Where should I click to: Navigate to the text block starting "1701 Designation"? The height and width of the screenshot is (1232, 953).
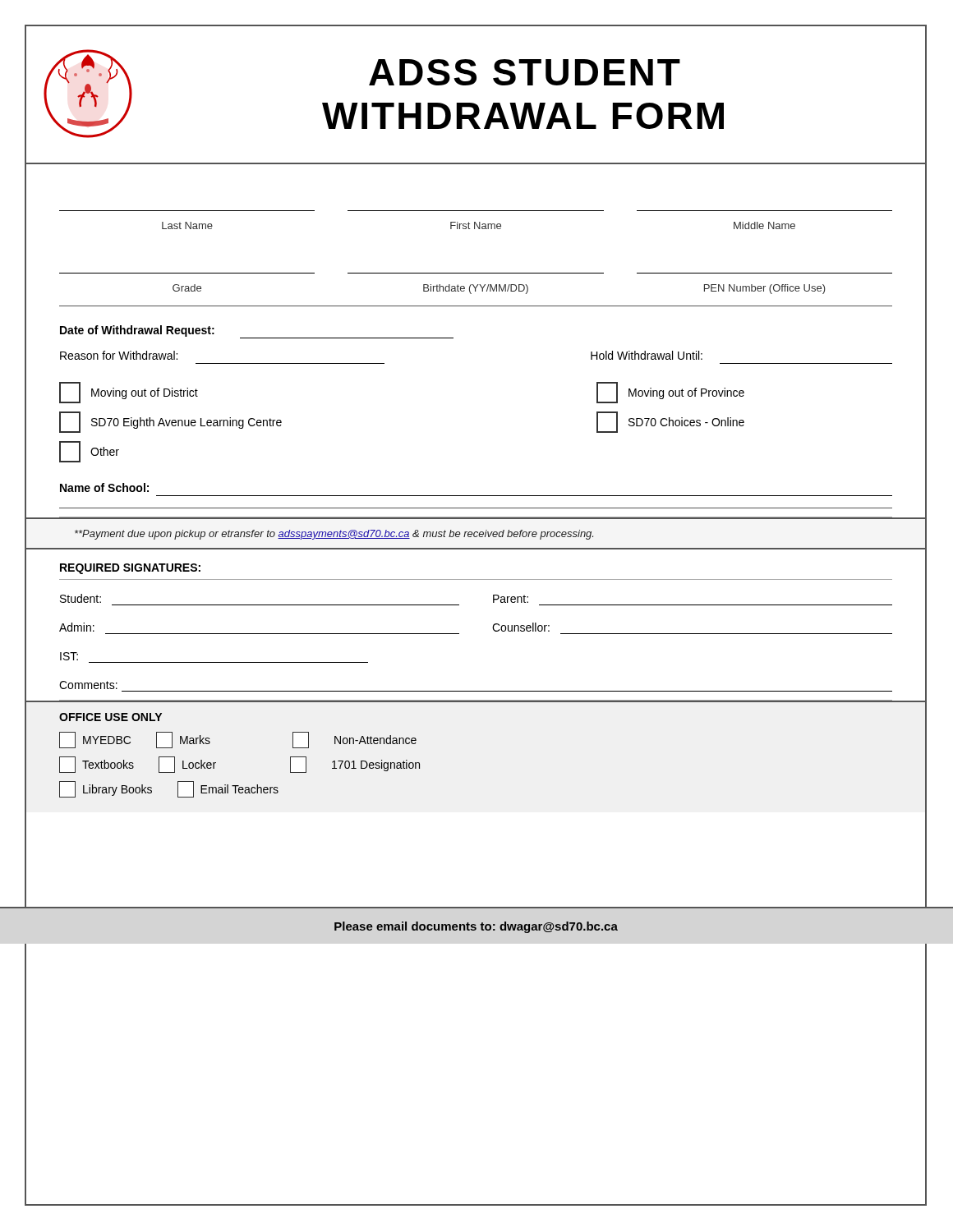pyautogui.click(x=376, y=765)
